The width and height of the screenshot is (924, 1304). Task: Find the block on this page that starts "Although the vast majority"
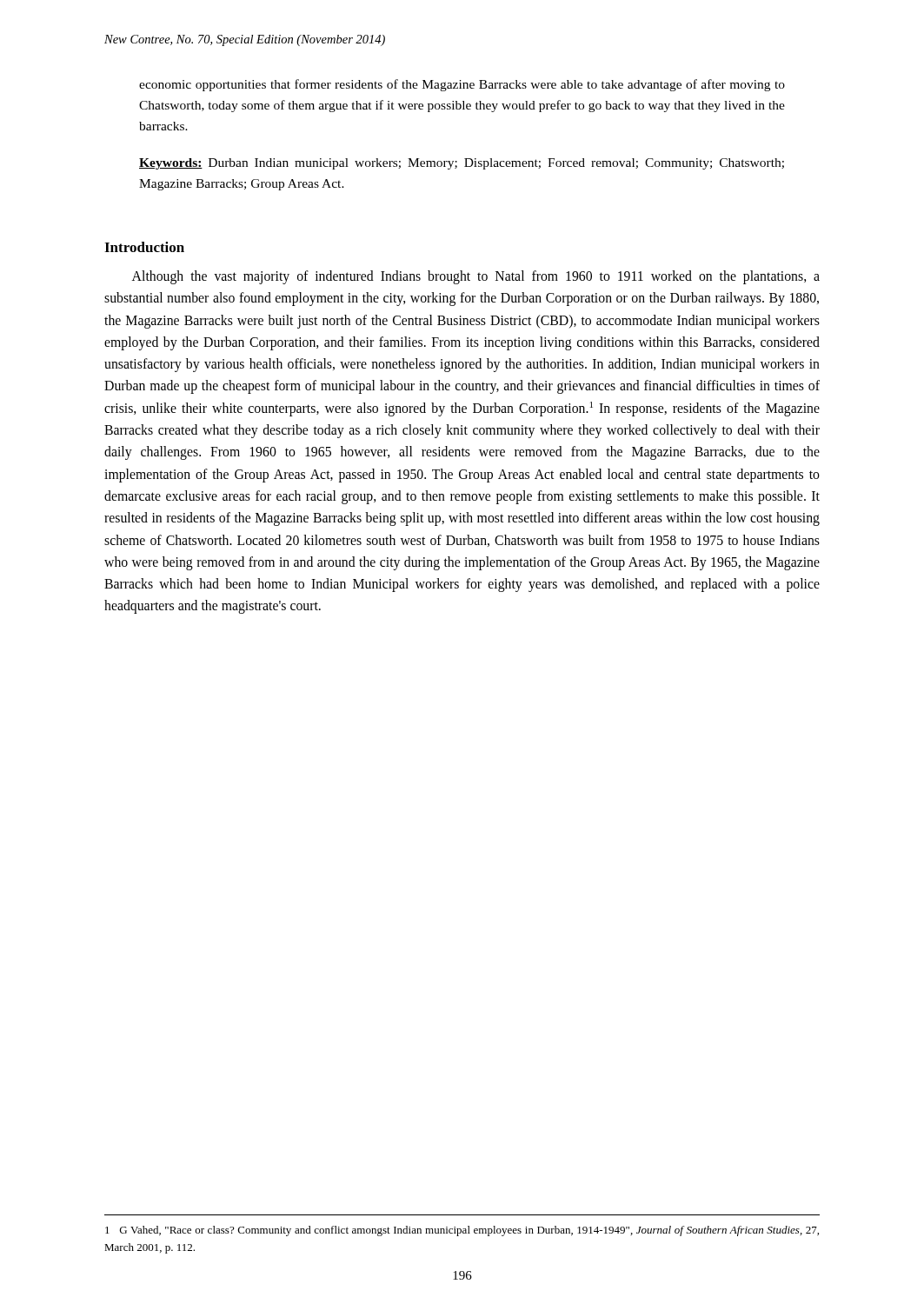click(462, 441)
